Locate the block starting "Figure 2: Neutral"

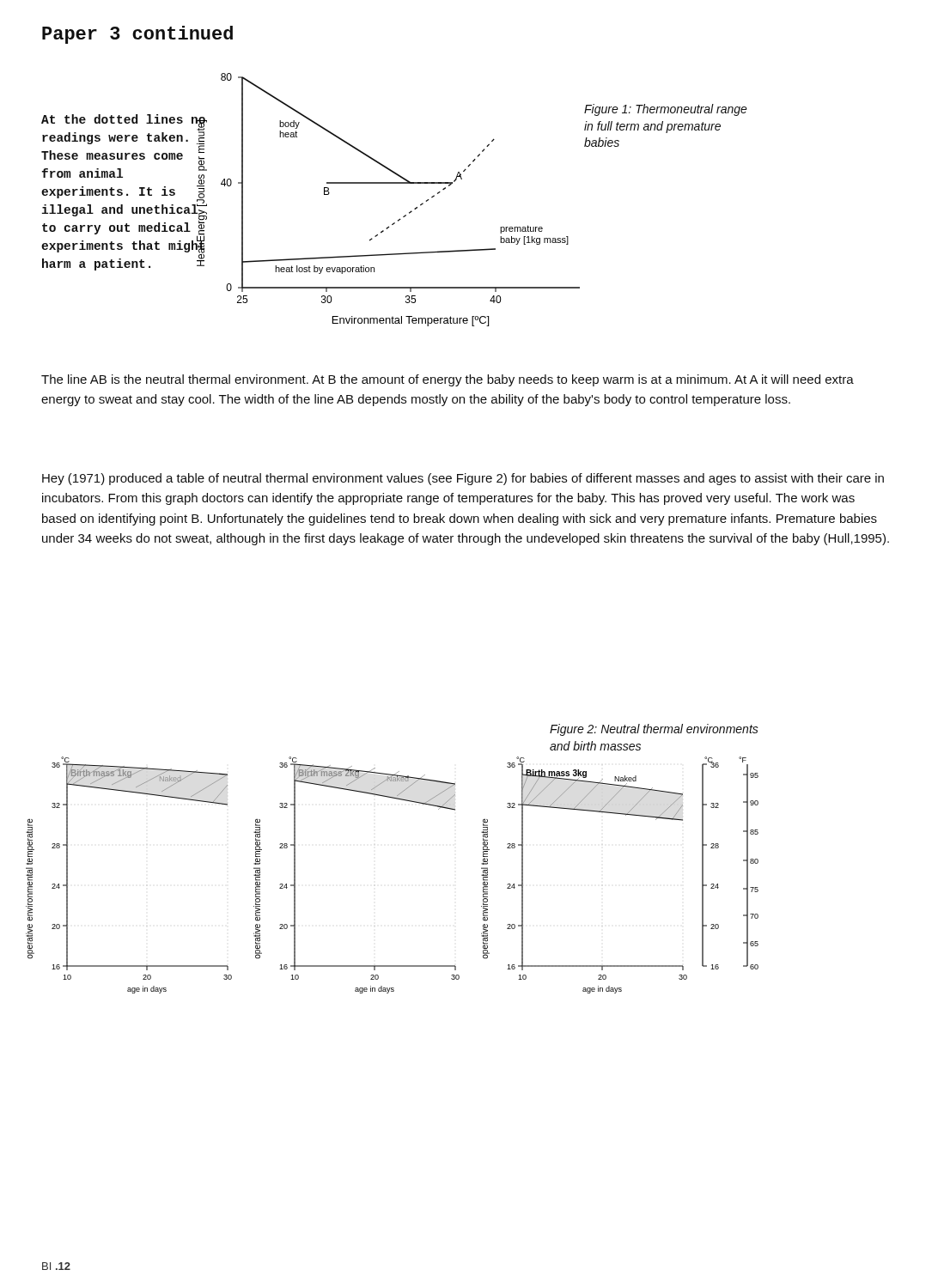coord(654,737)
